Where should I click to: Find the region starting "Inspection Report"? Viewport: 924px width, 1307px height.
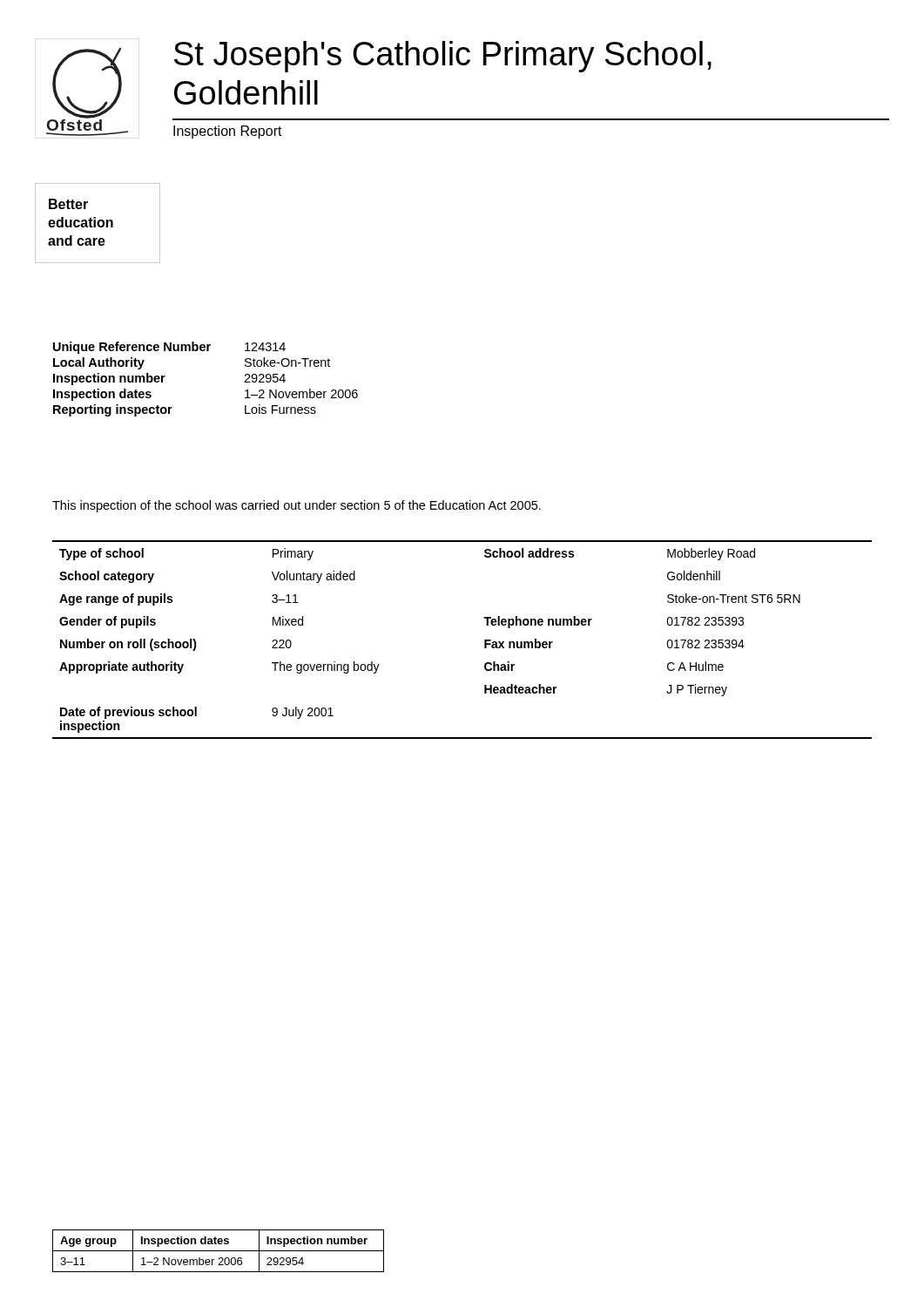[531, 129]
